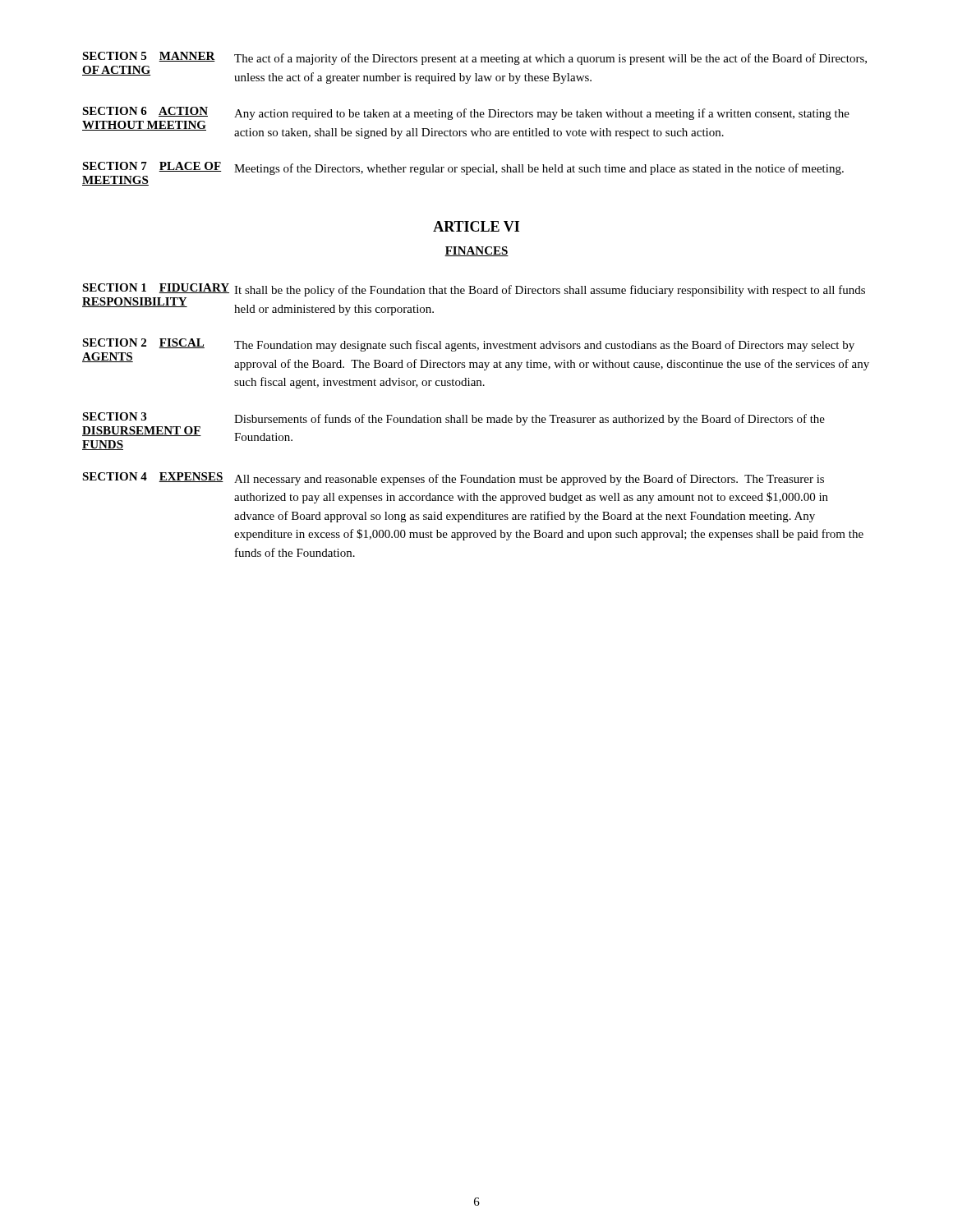Find the passage starting "SECTION 7 PLACE OF MEETINGS"
953x1232 pixels.
pyautogui.click(x=152, y=173)
